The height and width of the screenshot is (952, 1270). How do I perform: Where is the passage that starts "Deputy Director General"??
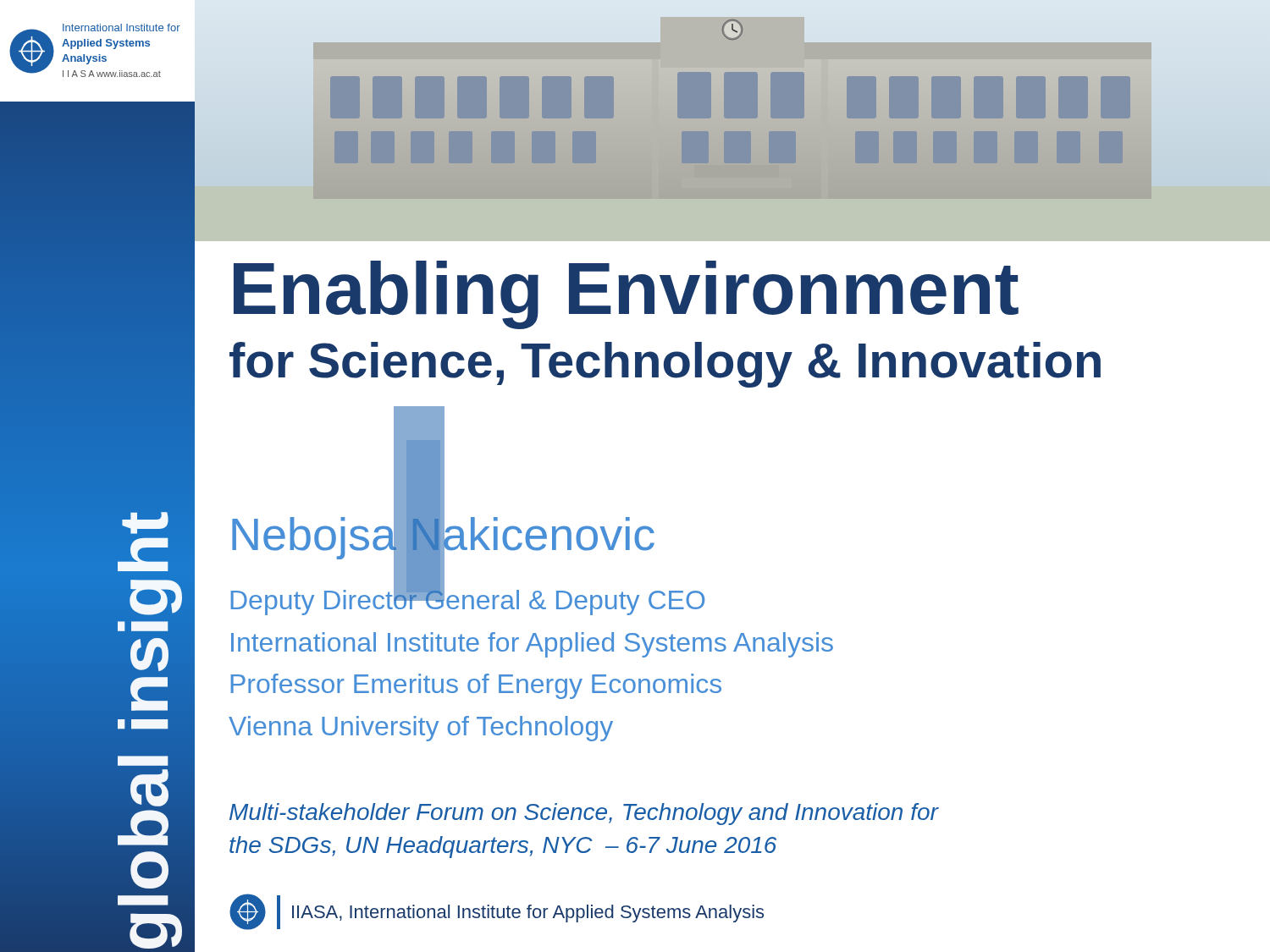(x=720, y=664)
